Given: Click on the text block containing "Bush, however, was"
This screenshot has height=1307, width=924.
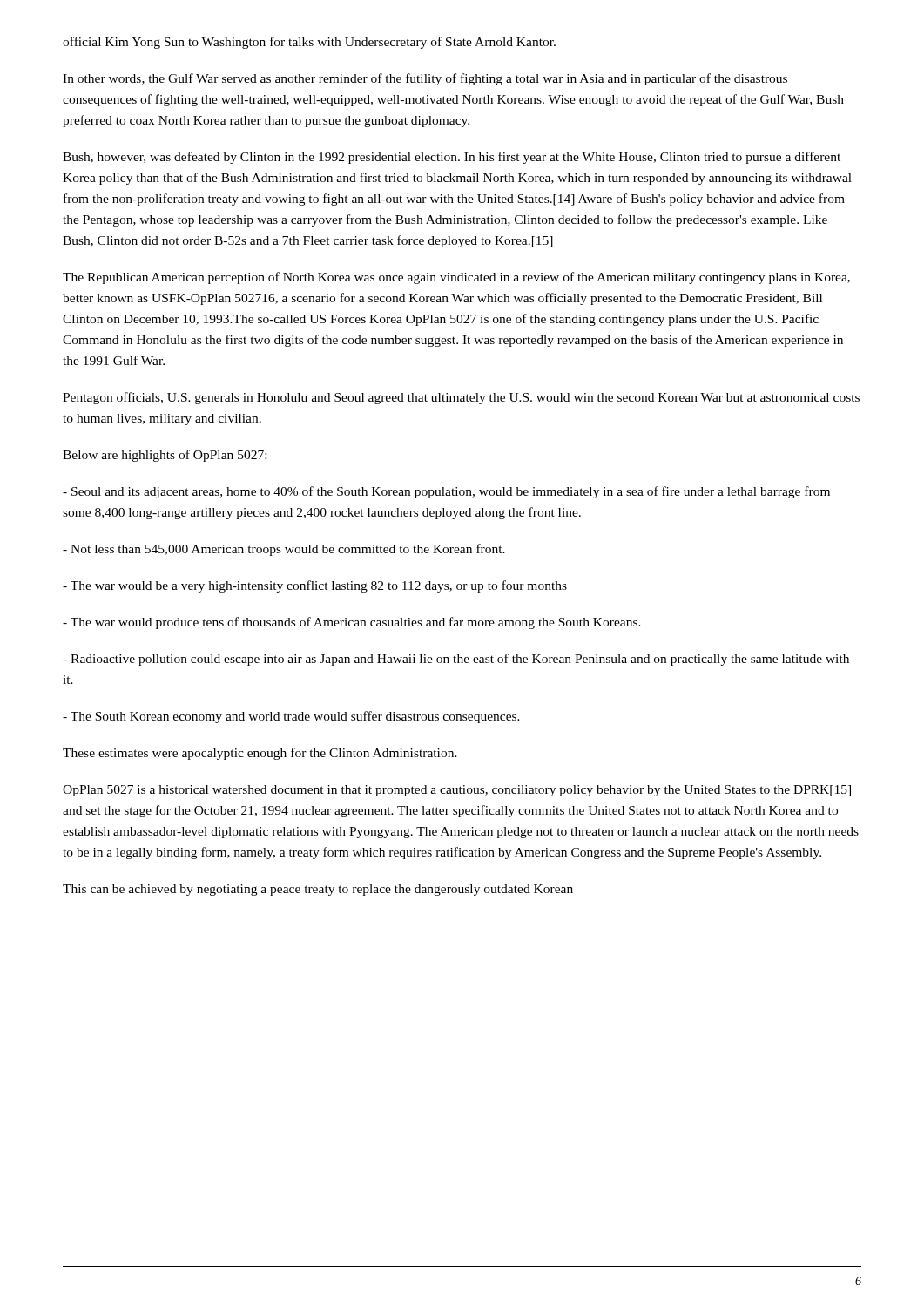Looking at the screenshot, I should 457,198.
